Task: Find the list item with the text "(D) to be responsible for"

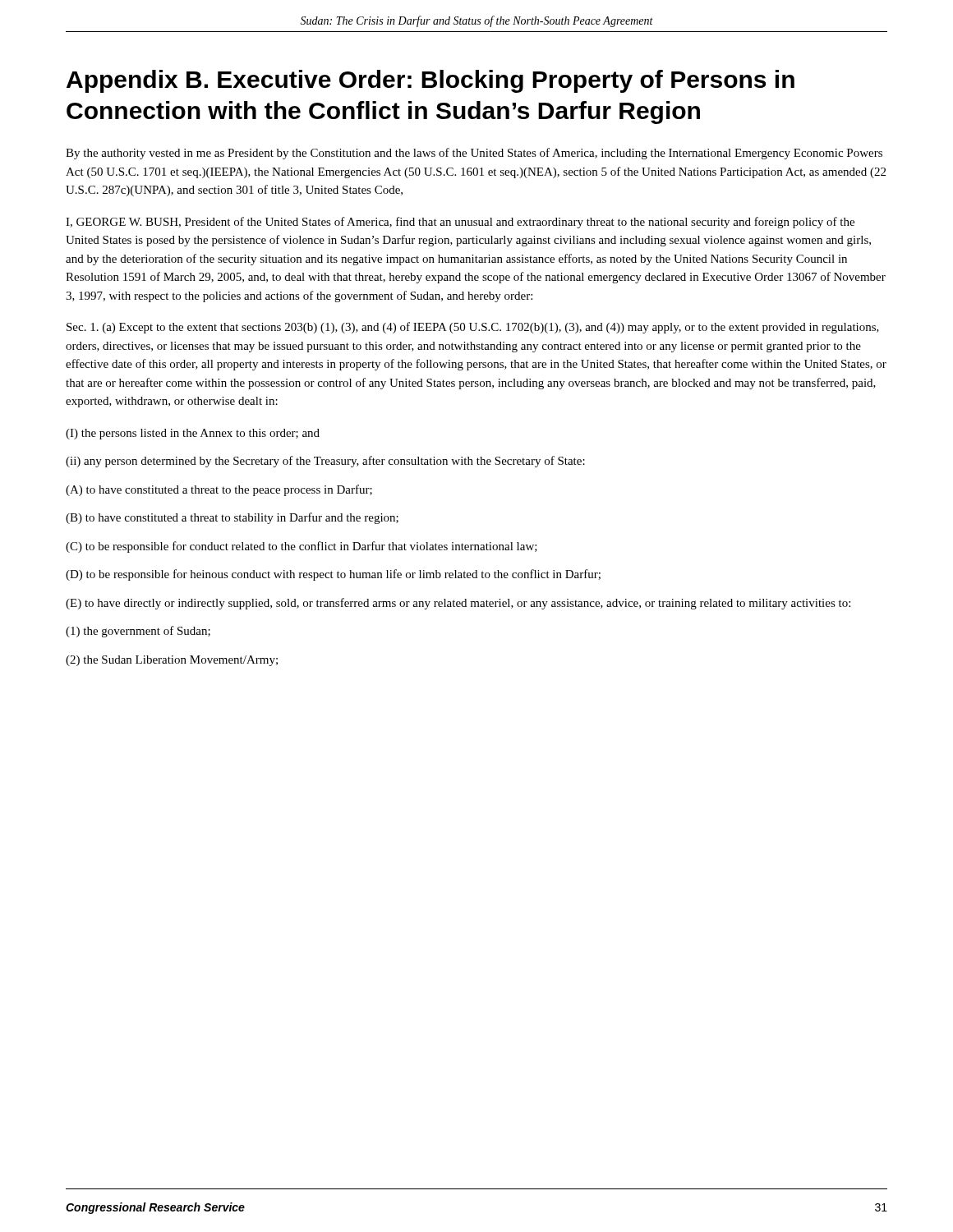Action: pos(334,574)
